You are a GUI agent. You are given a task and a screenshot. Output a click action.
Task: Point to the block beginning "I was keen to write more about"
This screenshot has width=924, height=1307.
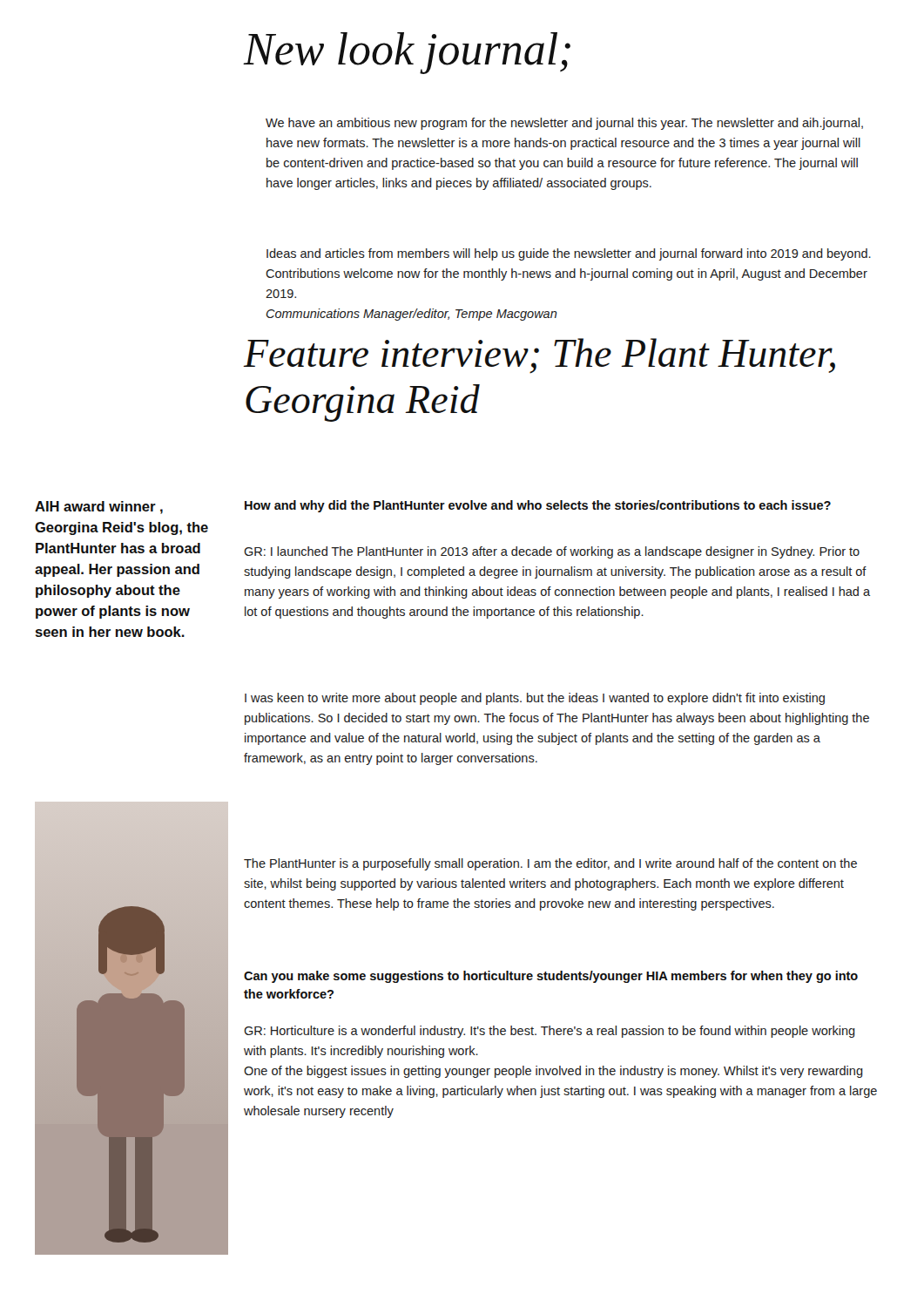[x=562, y=728]
